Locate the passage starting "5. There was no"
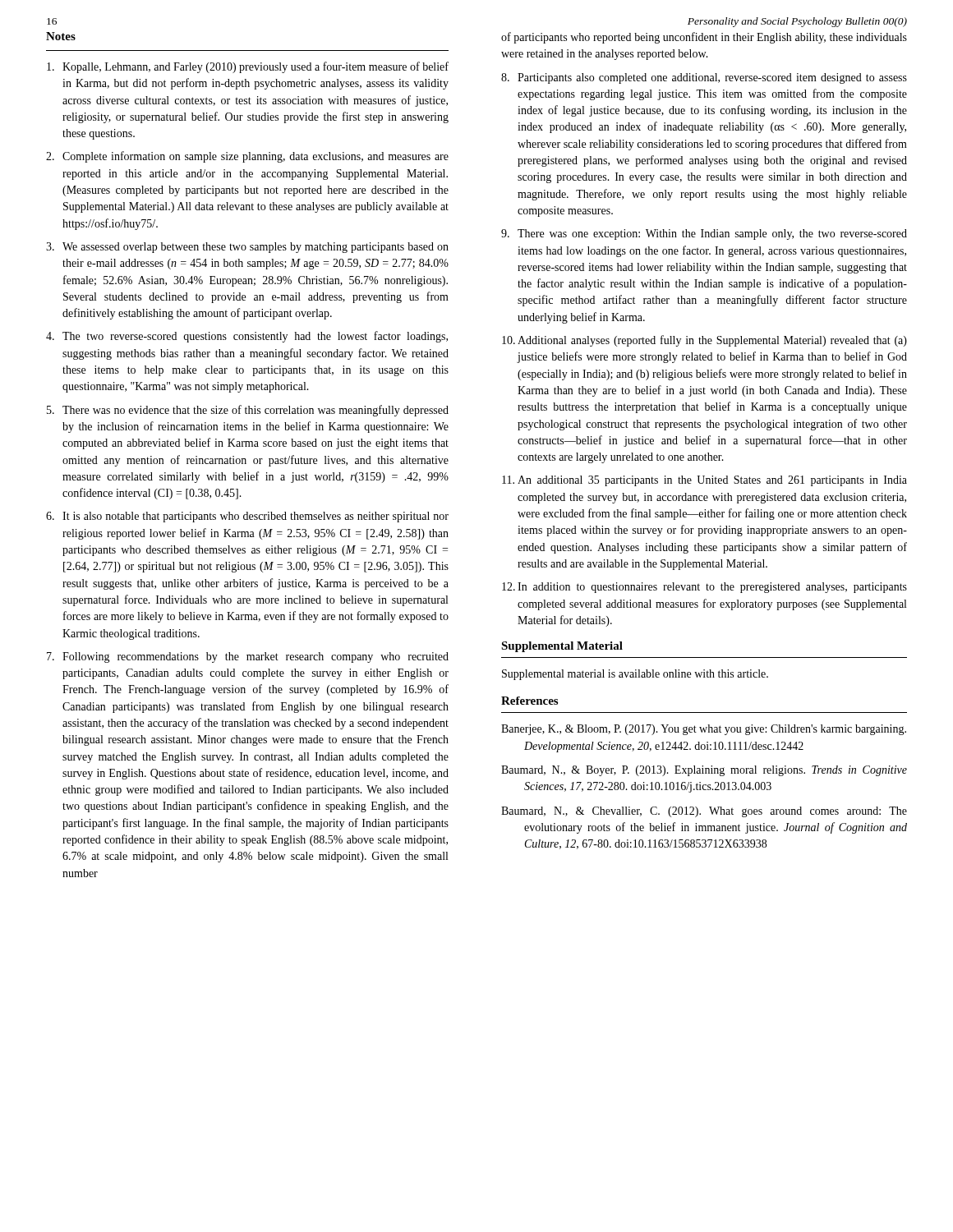 [247, 452]
